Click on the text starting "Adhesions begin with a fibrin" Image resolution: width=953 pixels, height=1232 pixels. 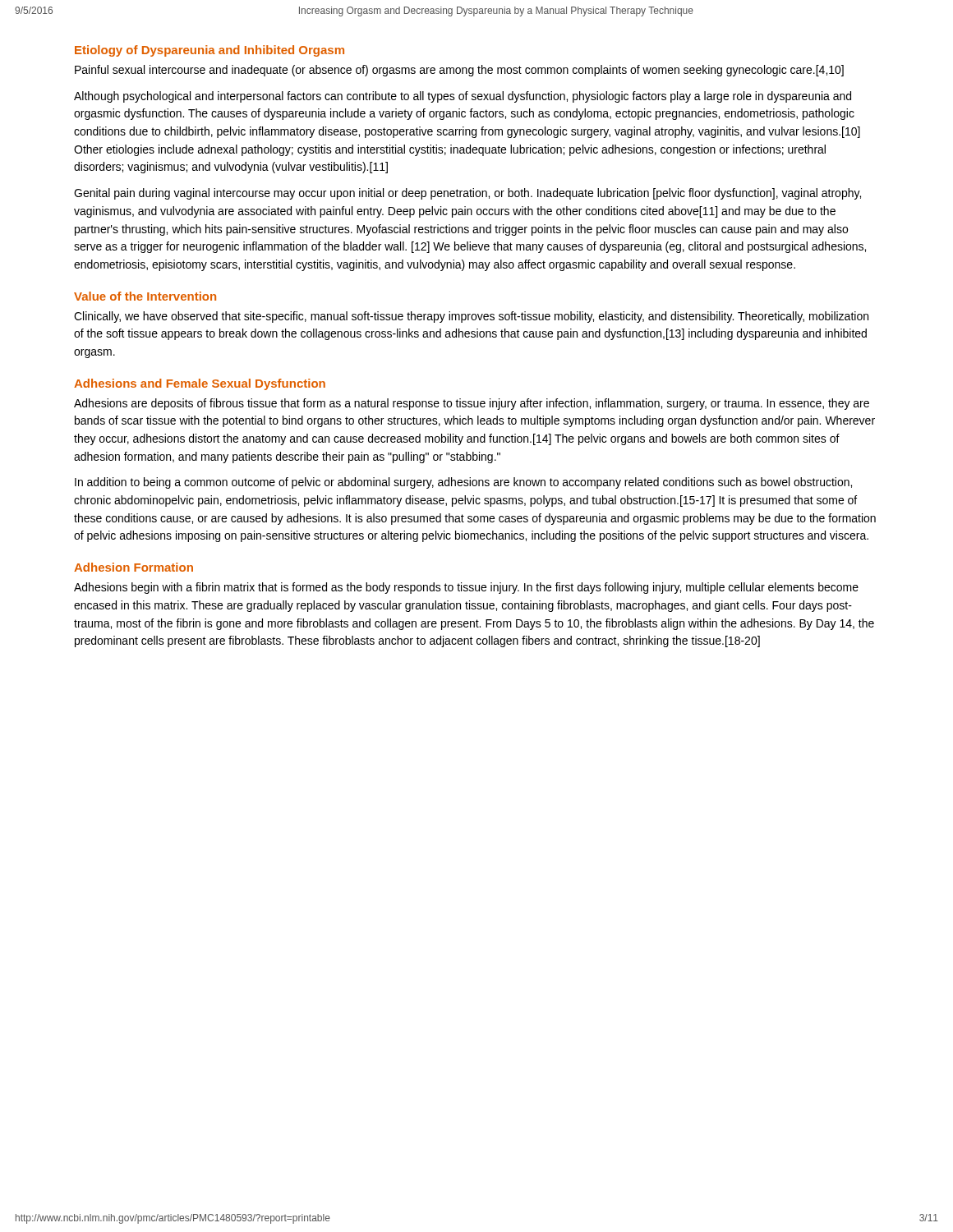(474, 614)
